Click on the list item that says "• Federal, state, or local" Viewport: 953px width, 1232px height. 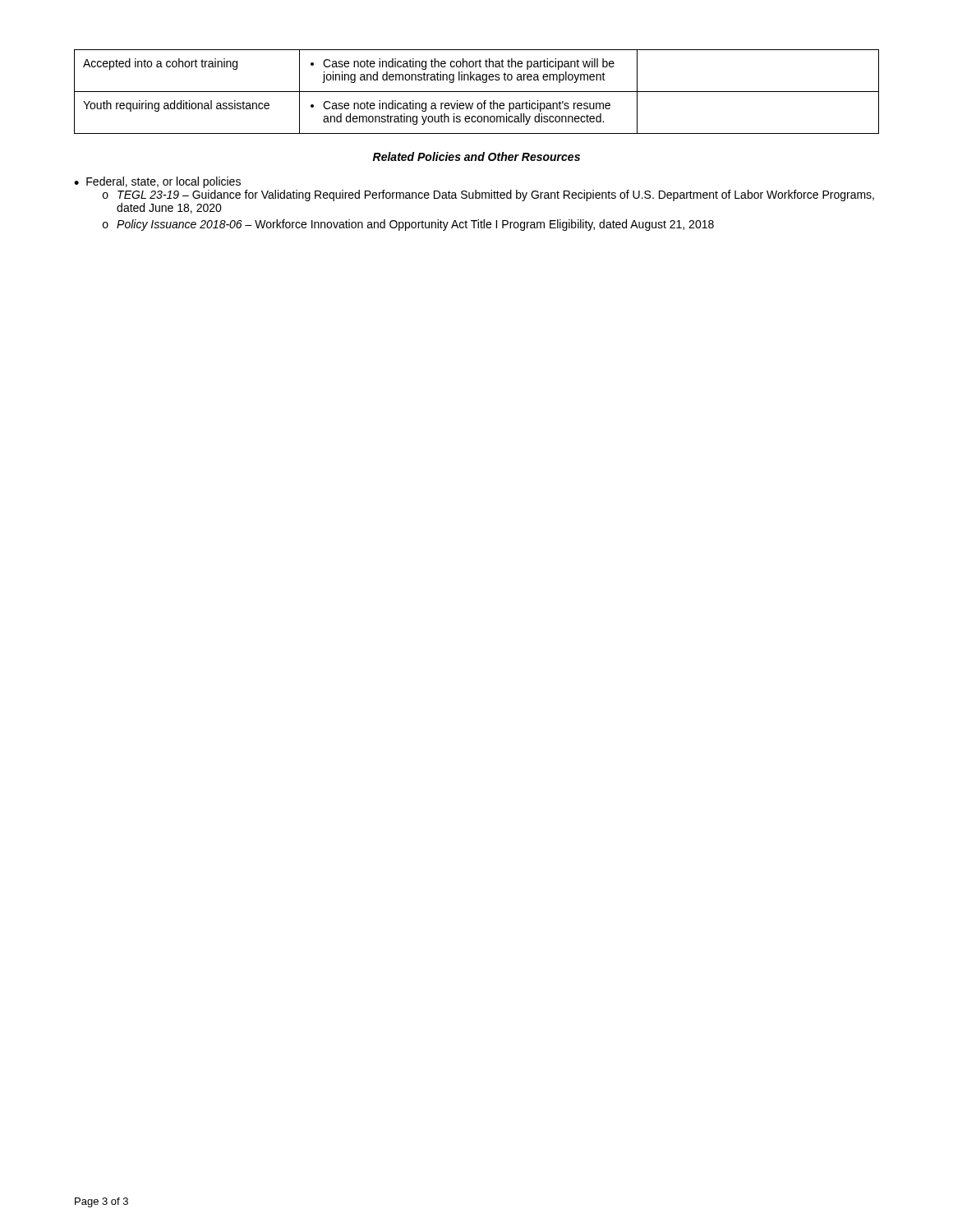tap(476, 205)
